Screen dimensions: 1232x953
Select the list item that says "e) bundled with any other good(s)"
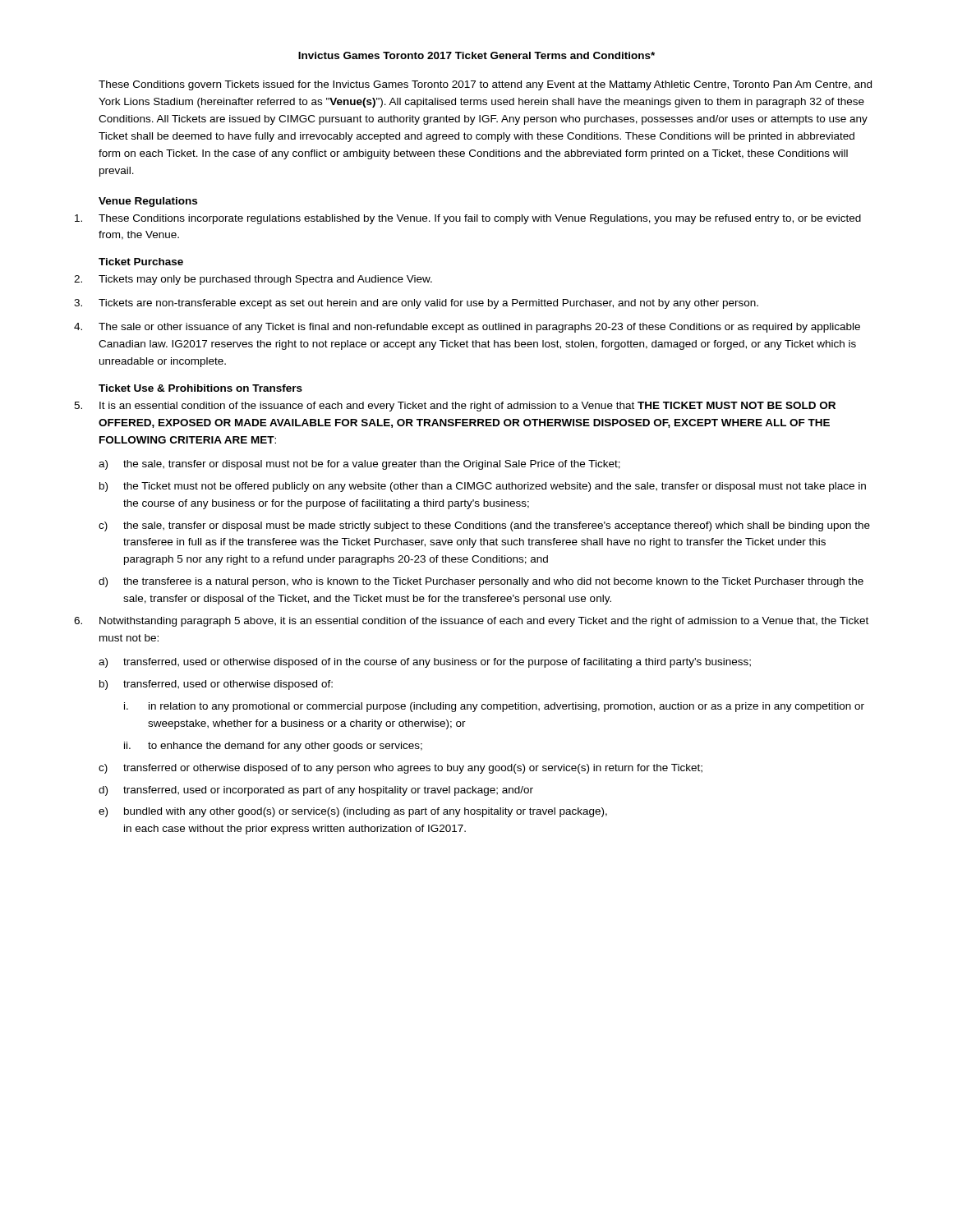pyautogui.click(x=489, y=821)
